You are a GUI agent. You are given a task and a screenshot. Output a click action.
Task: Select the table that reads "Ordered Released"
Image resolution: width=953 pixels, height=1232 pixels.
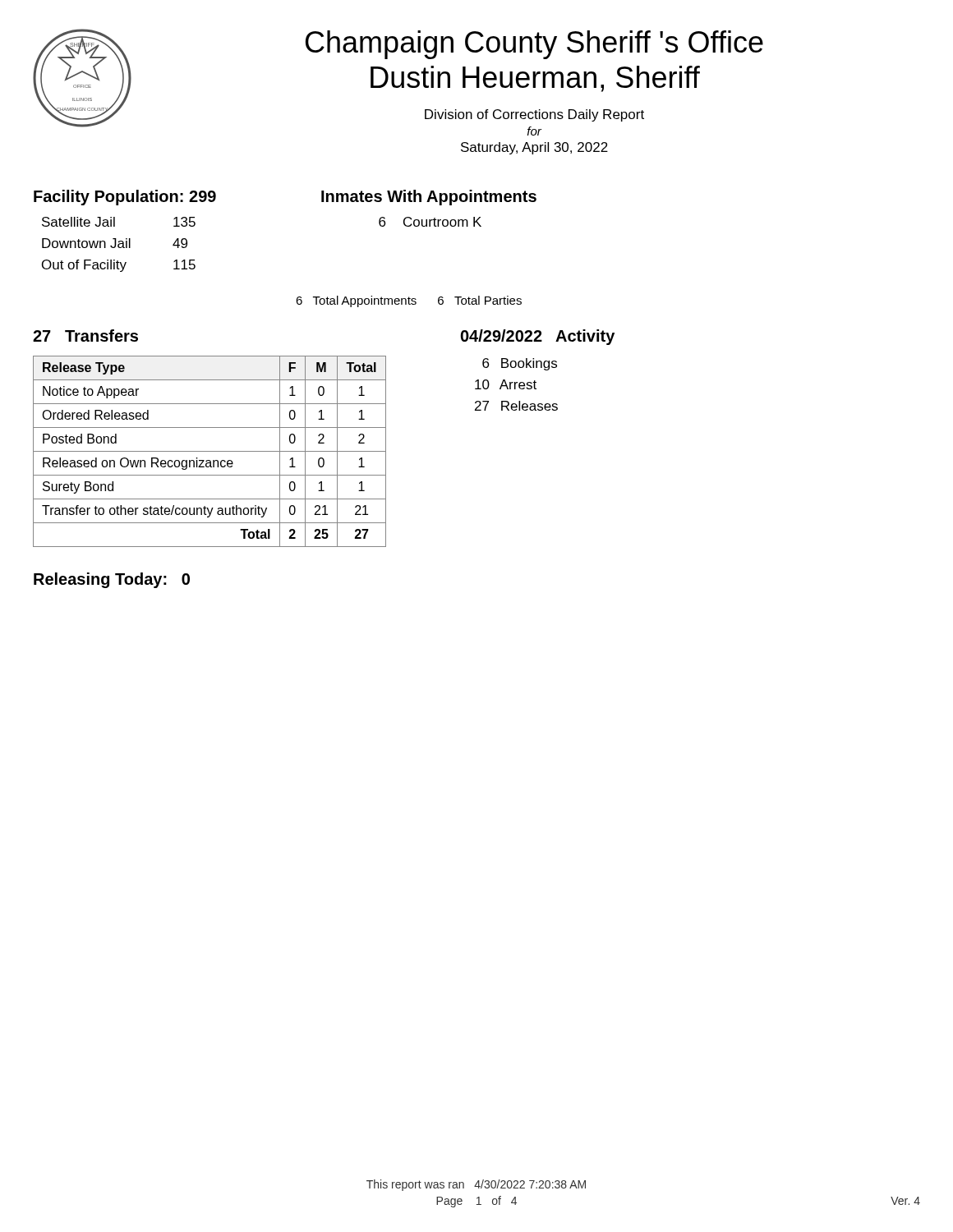pyautogui.click(x=230, y=452)
